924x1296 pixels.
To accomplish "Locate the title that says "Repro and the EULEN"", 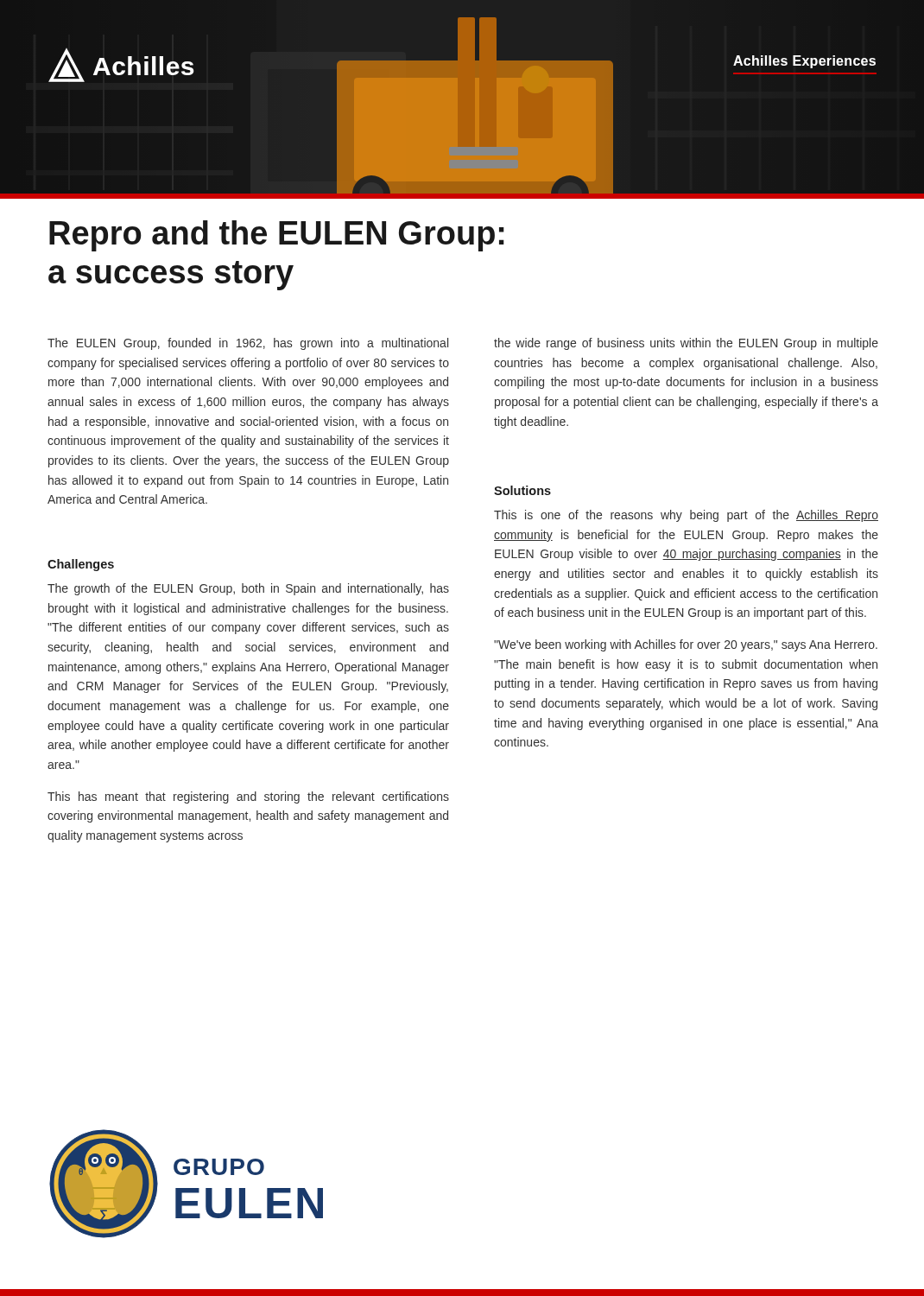I will click(281, 253).
